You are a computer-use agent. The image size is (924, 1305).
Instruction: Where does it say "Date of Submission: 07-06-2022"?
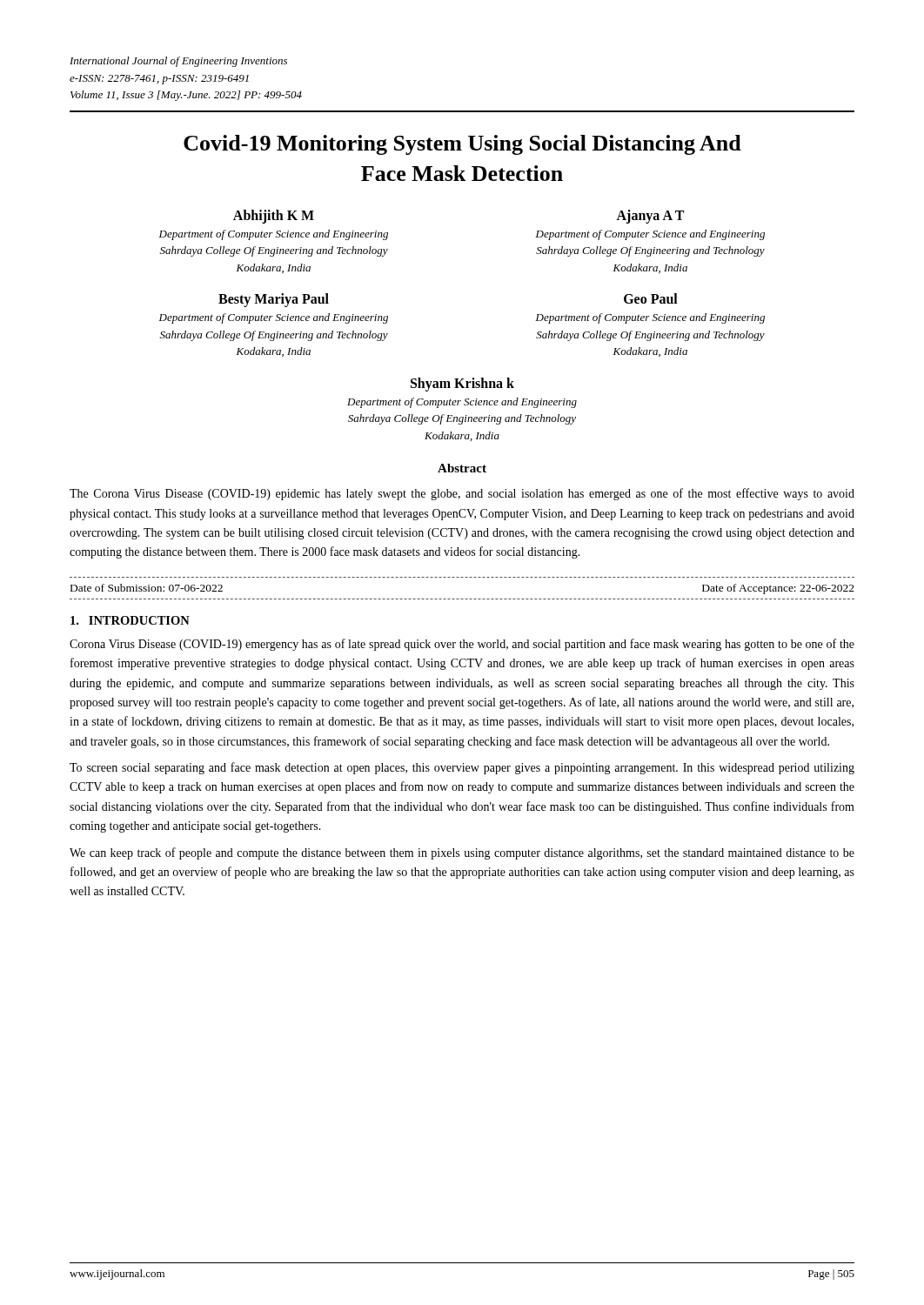[x=146, y=588]
